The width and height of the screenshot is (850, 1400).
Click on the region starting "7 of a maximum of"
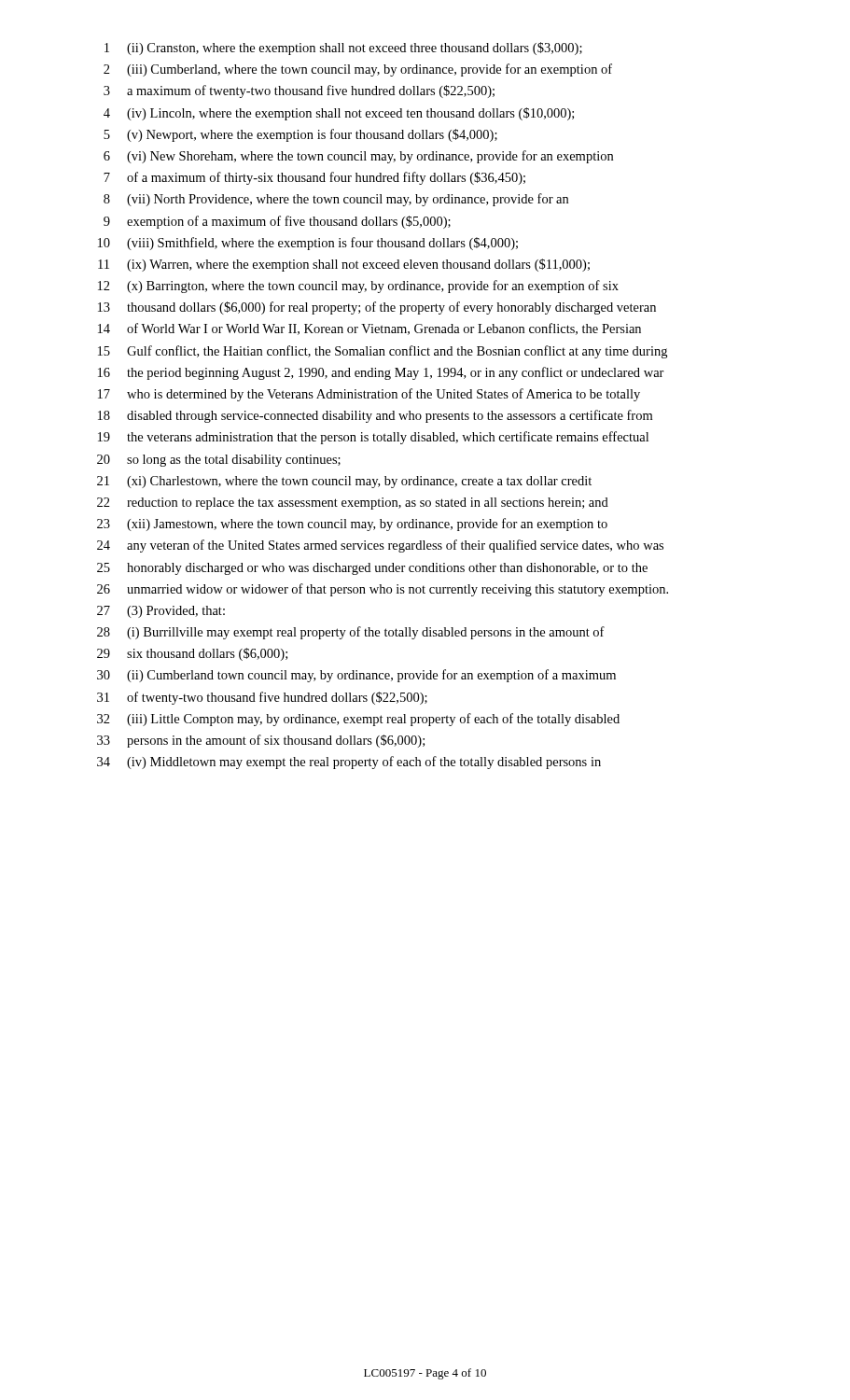pos(425,178)
